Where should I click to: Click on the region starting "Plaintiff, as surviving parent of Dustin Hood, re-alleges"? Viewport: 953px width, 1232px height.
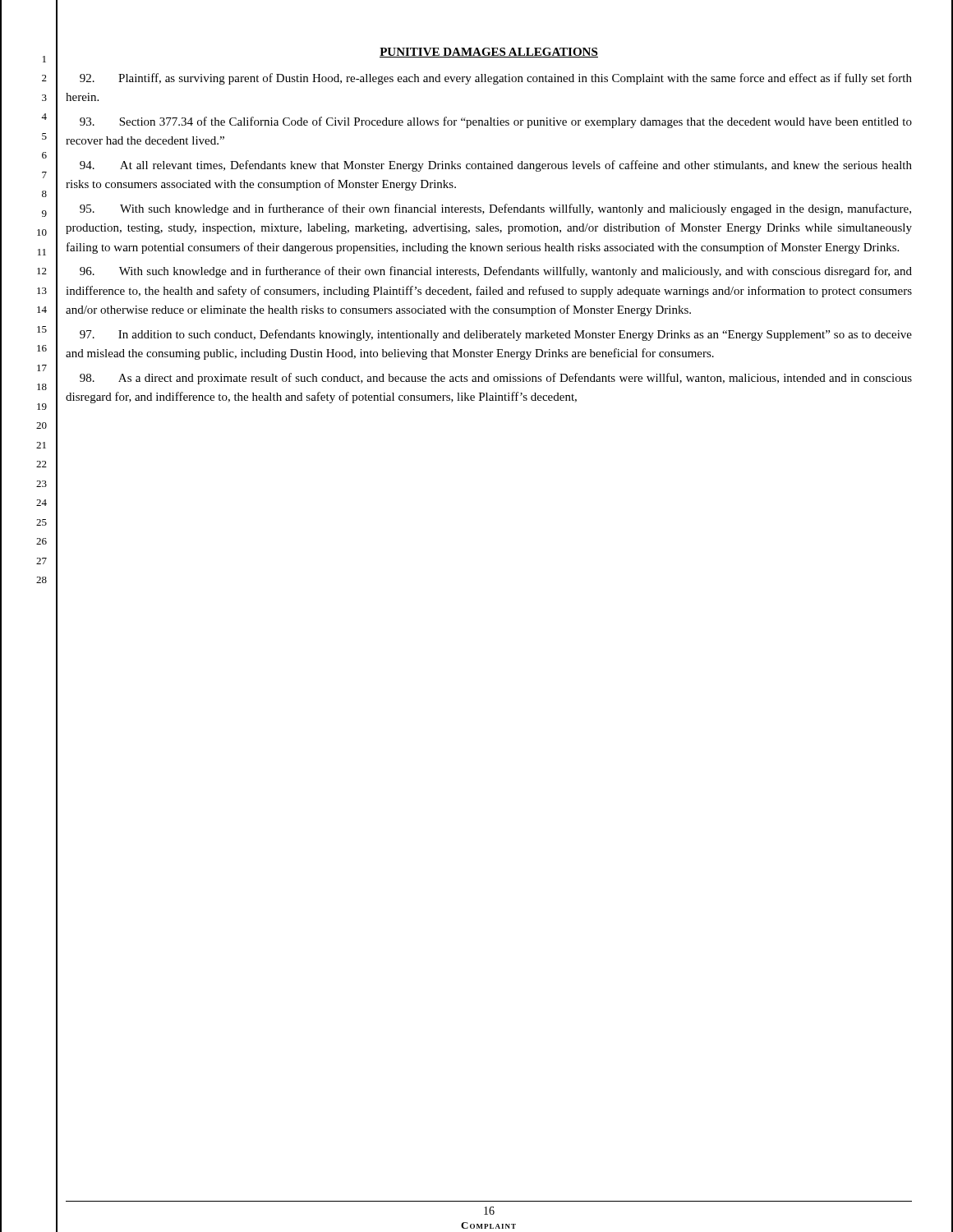(489, 86)
